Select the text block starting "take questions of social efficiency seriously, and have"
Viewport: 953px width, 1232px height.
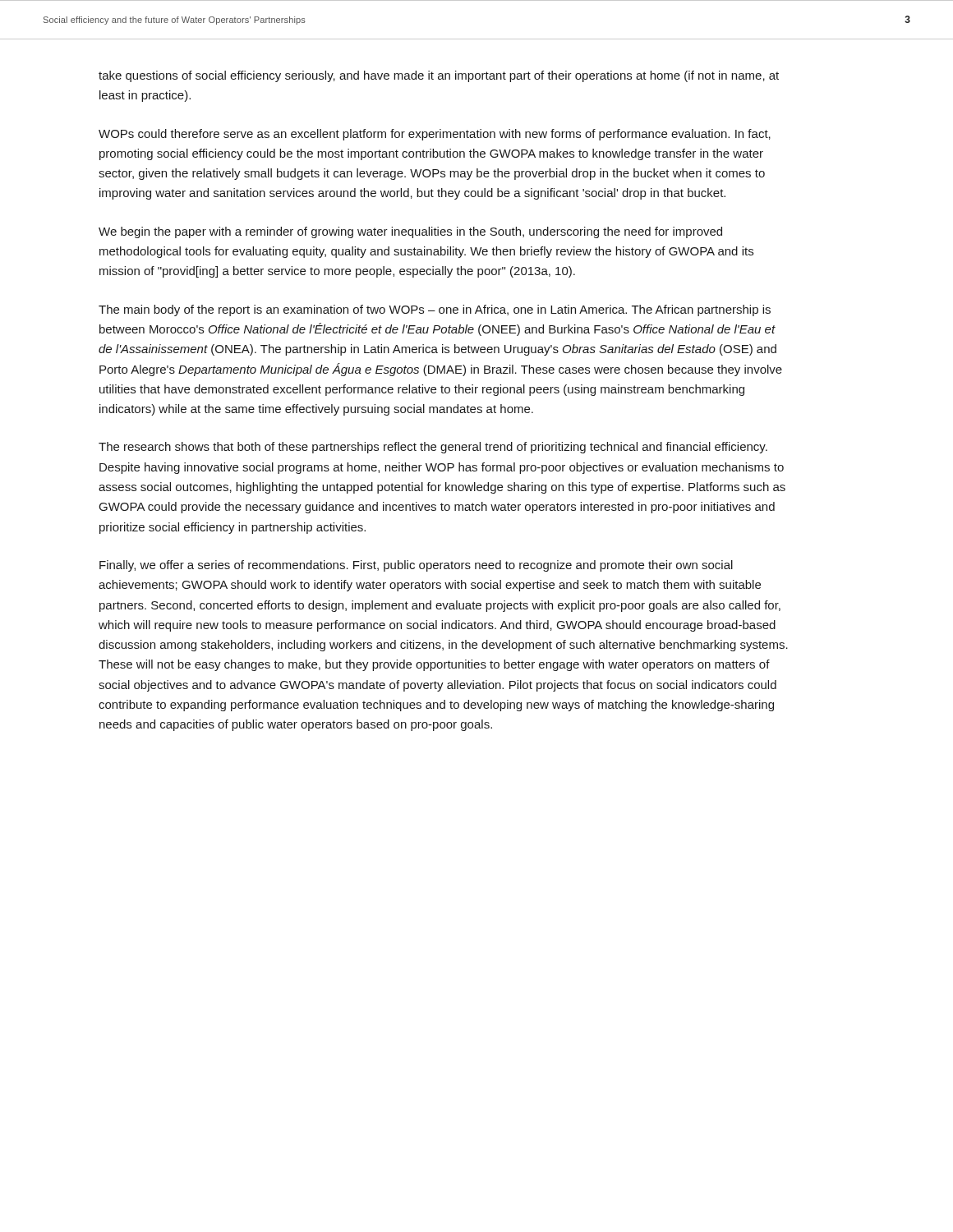pos(439,85)
